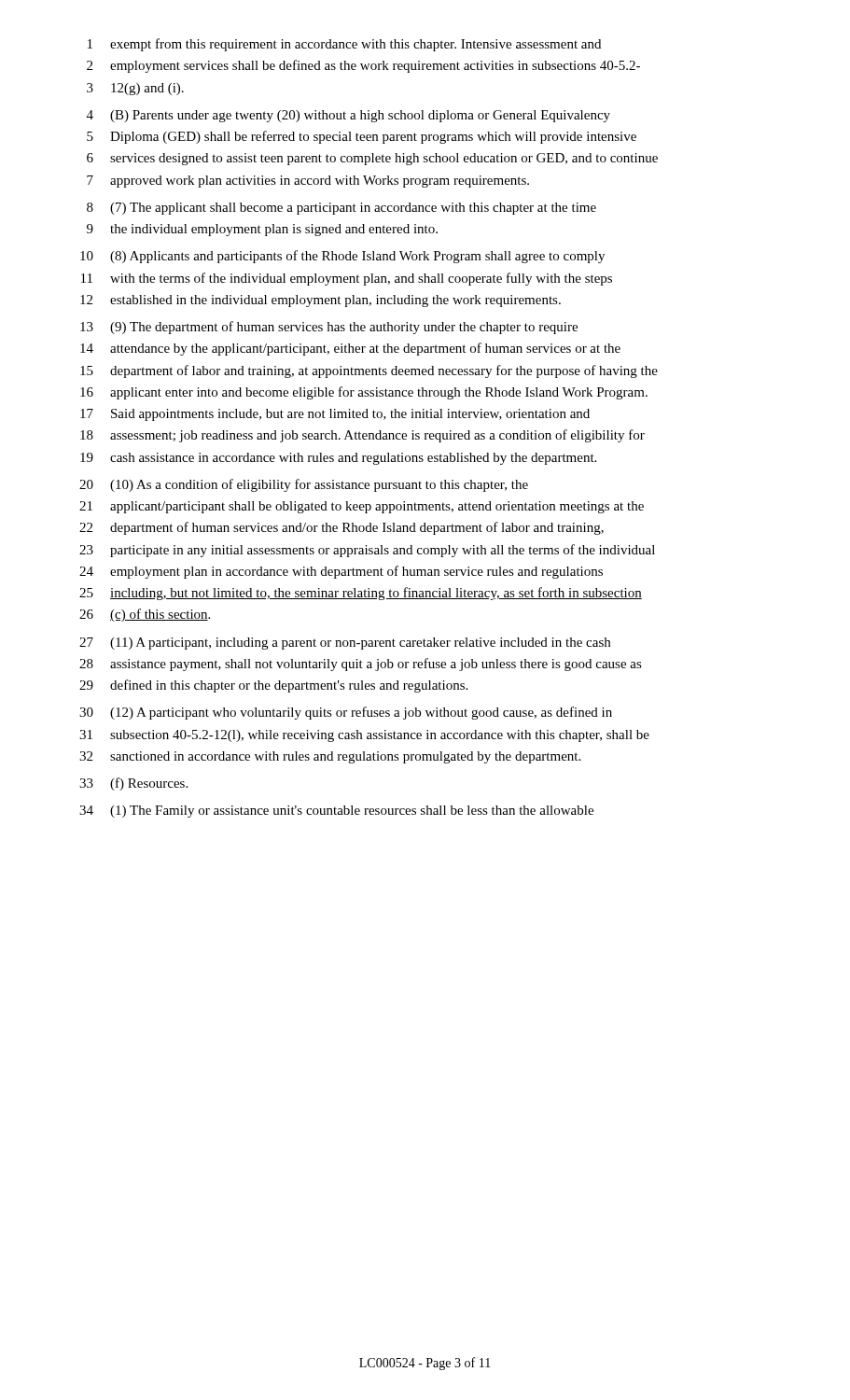Select the list item containing "8 (7) The applicant shall become"
The height and width of the screenshot is (1400, 850).
tap(425, 208)
